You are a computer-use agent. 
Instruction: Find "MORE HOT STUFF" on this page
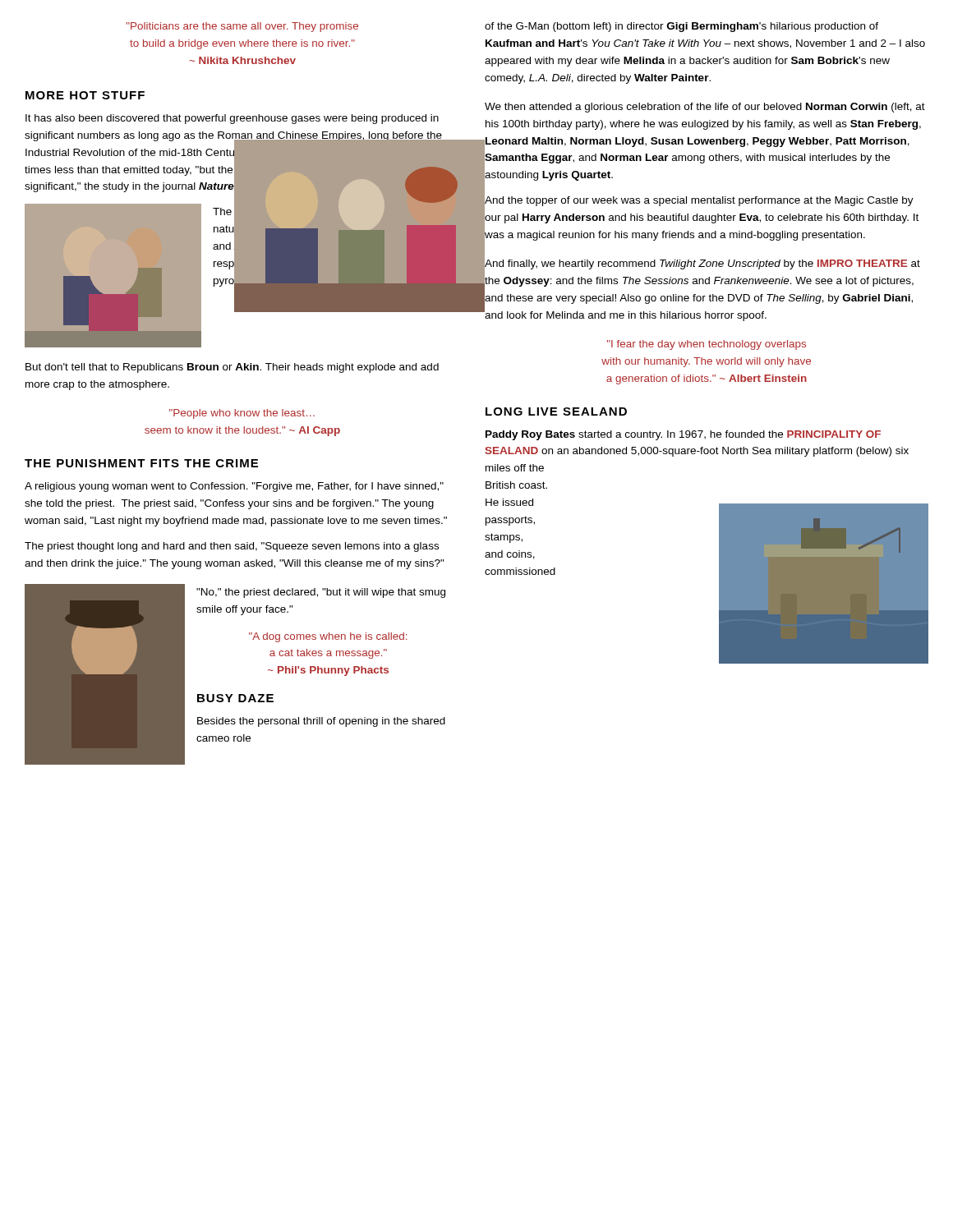coord(85,95)
